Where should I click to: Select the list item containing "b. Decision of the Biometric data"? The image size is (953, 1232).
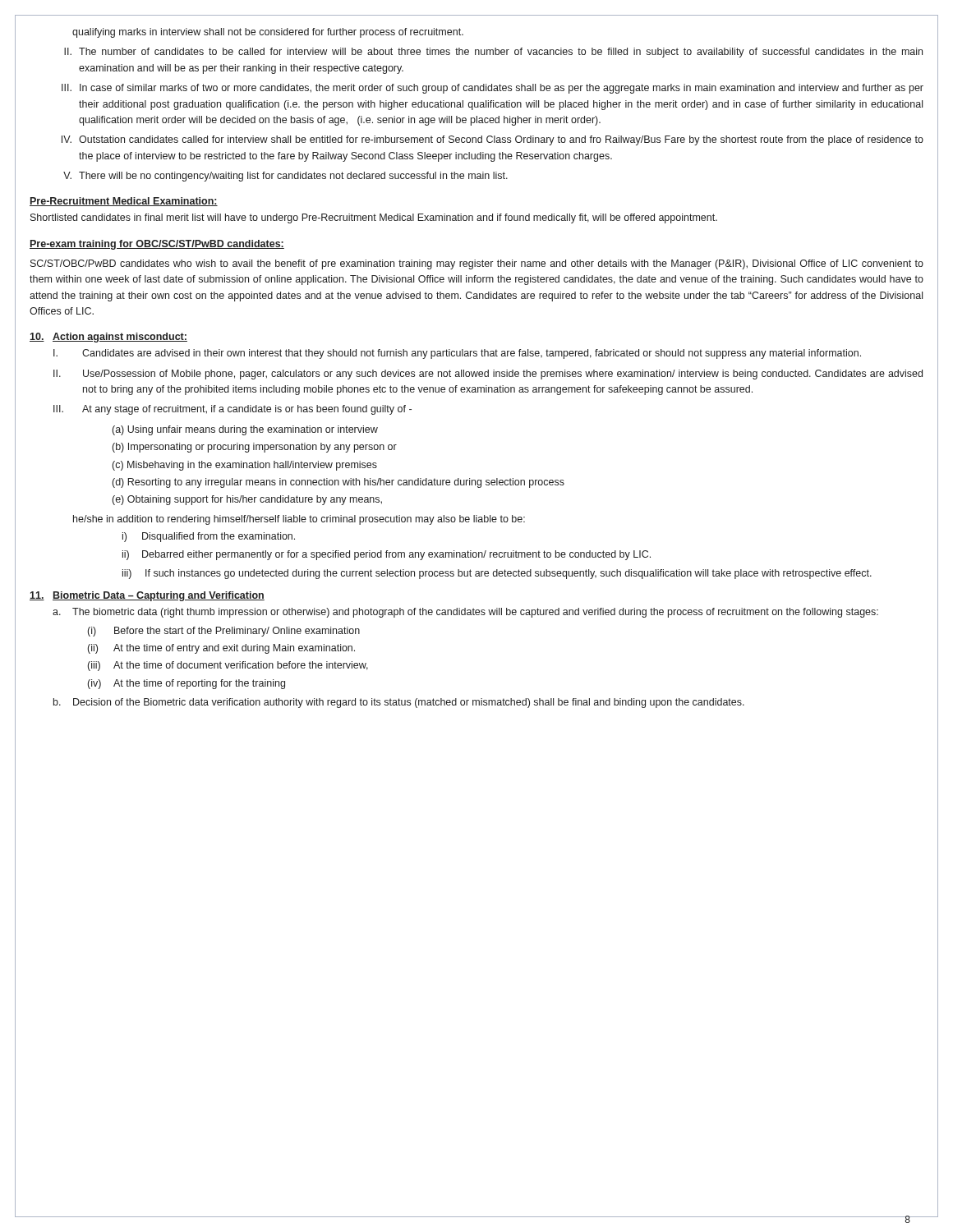488,703
